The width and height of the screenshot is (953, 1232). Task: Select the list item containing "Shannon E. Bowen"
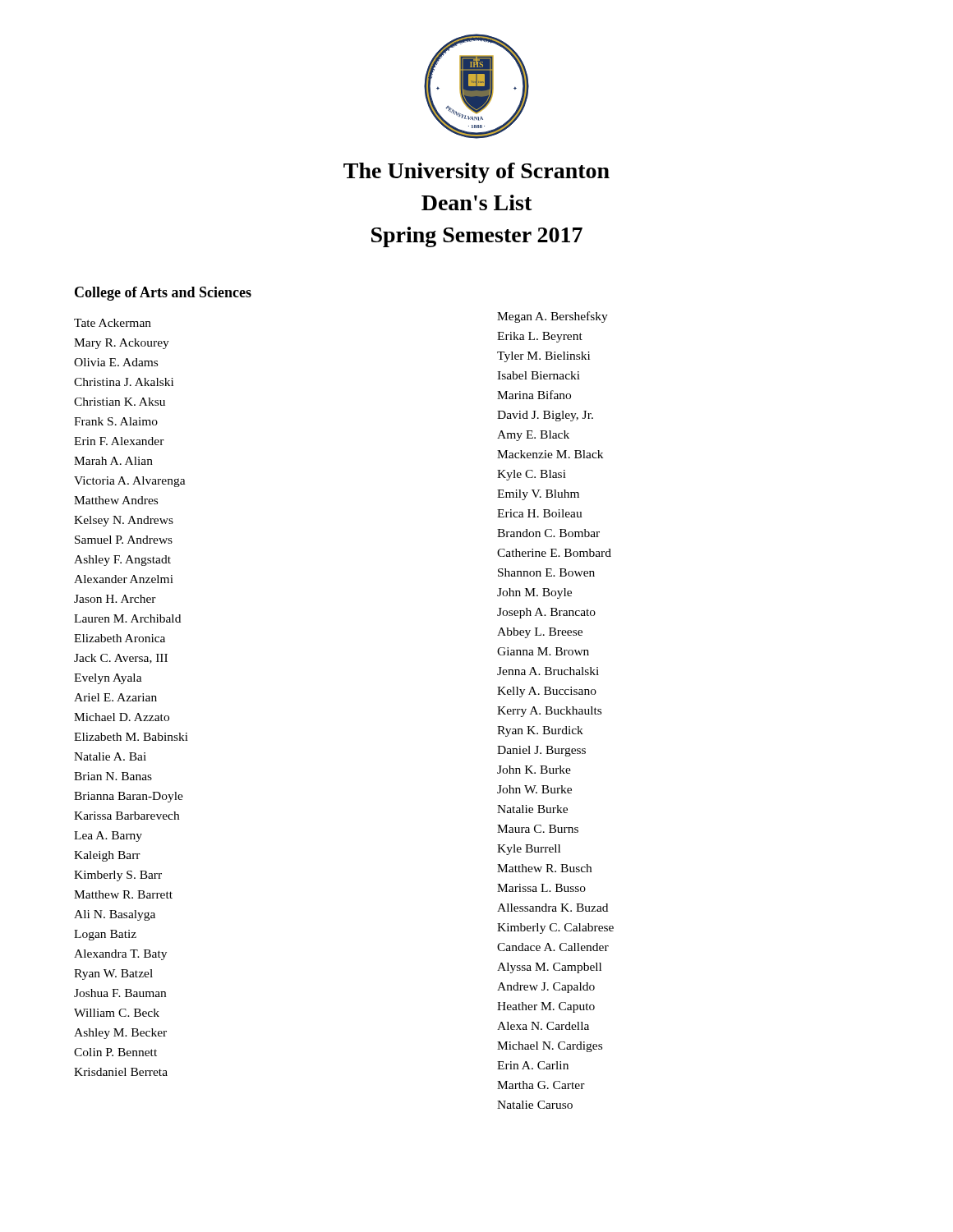[x=546, y=572]
